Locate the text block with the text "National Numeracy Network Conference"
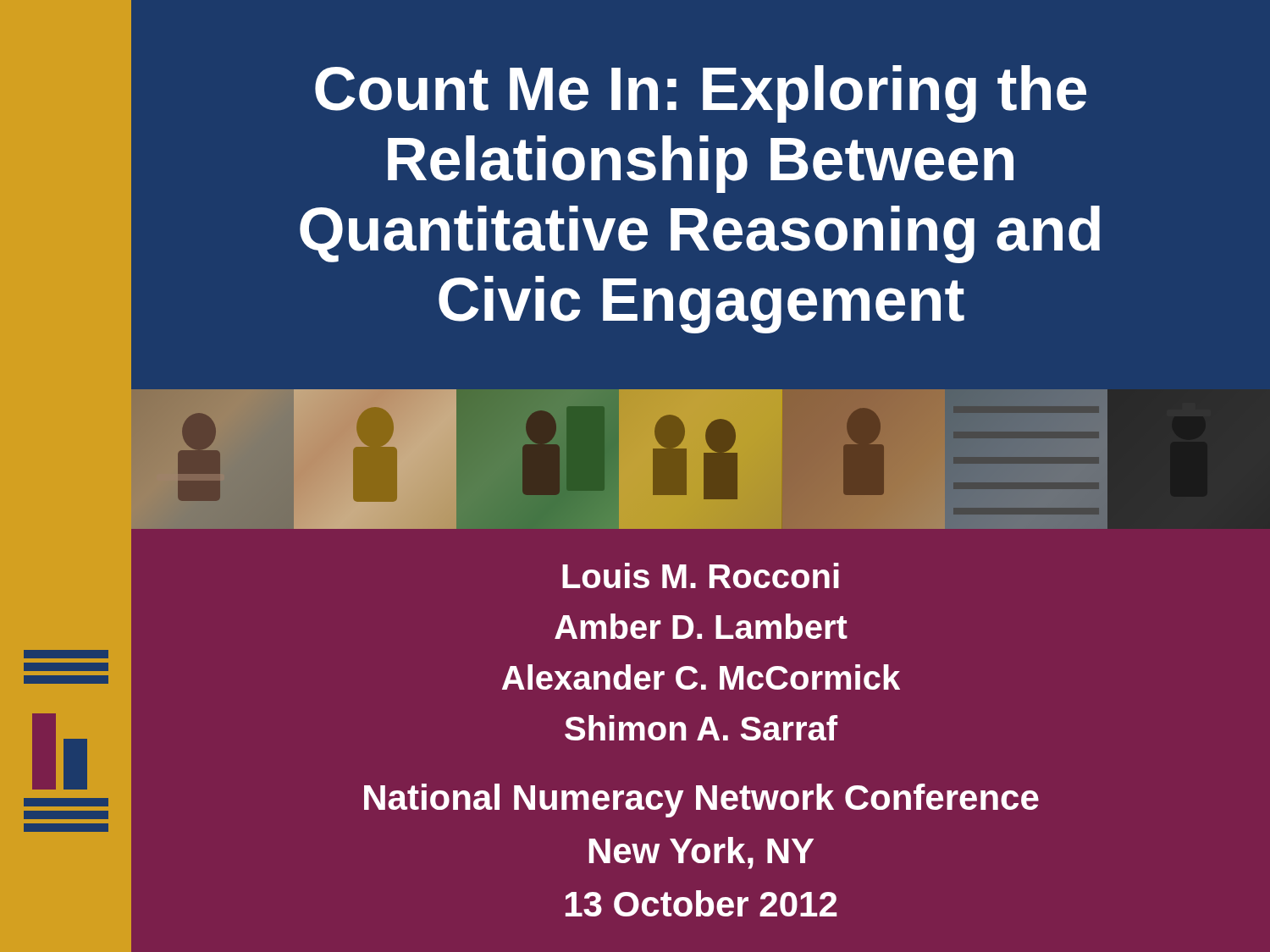The width and height of the screenshot is (1270, 952). pos(701,850)
